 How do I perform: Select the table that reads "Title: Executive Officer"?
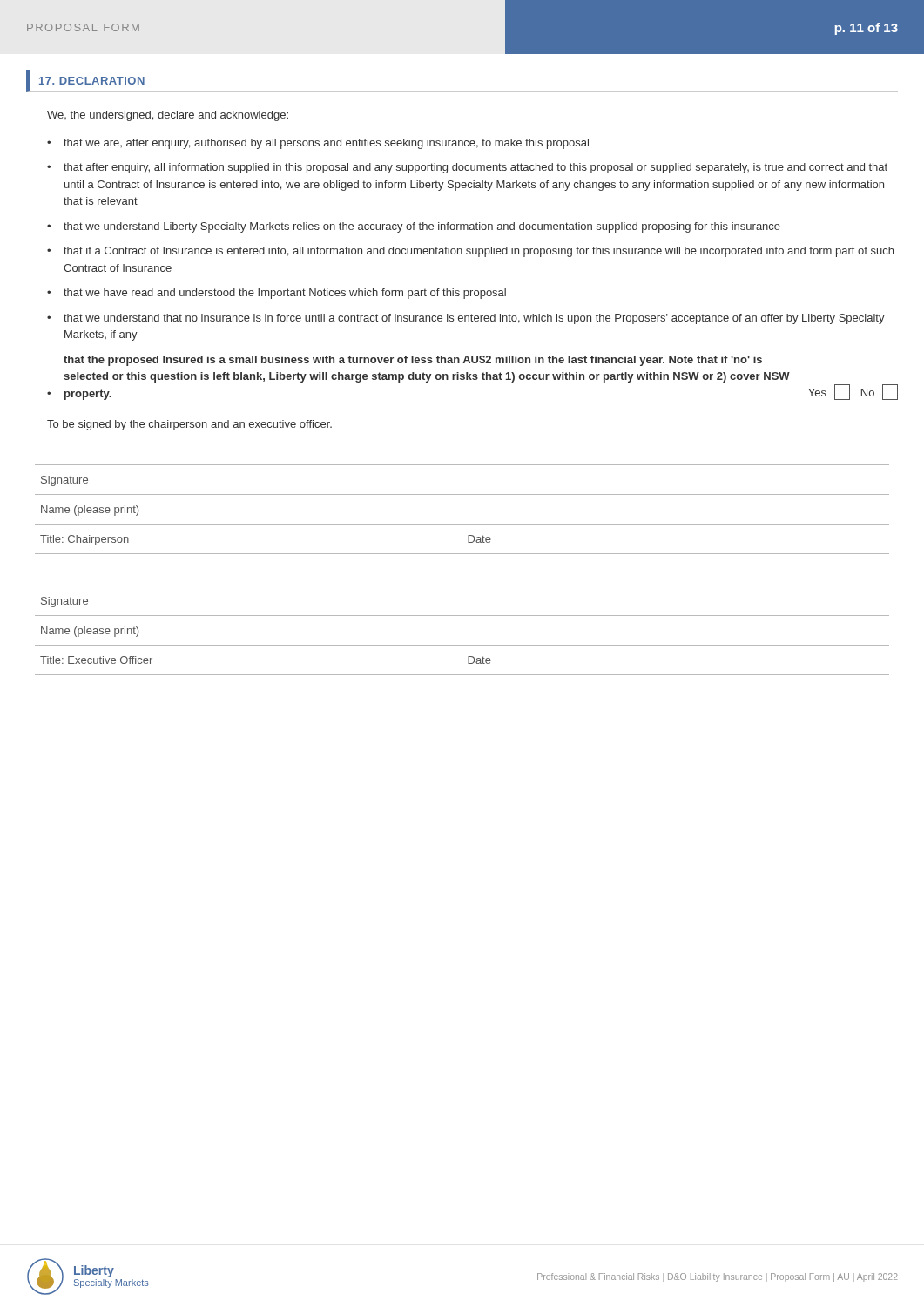click(462, 630)
